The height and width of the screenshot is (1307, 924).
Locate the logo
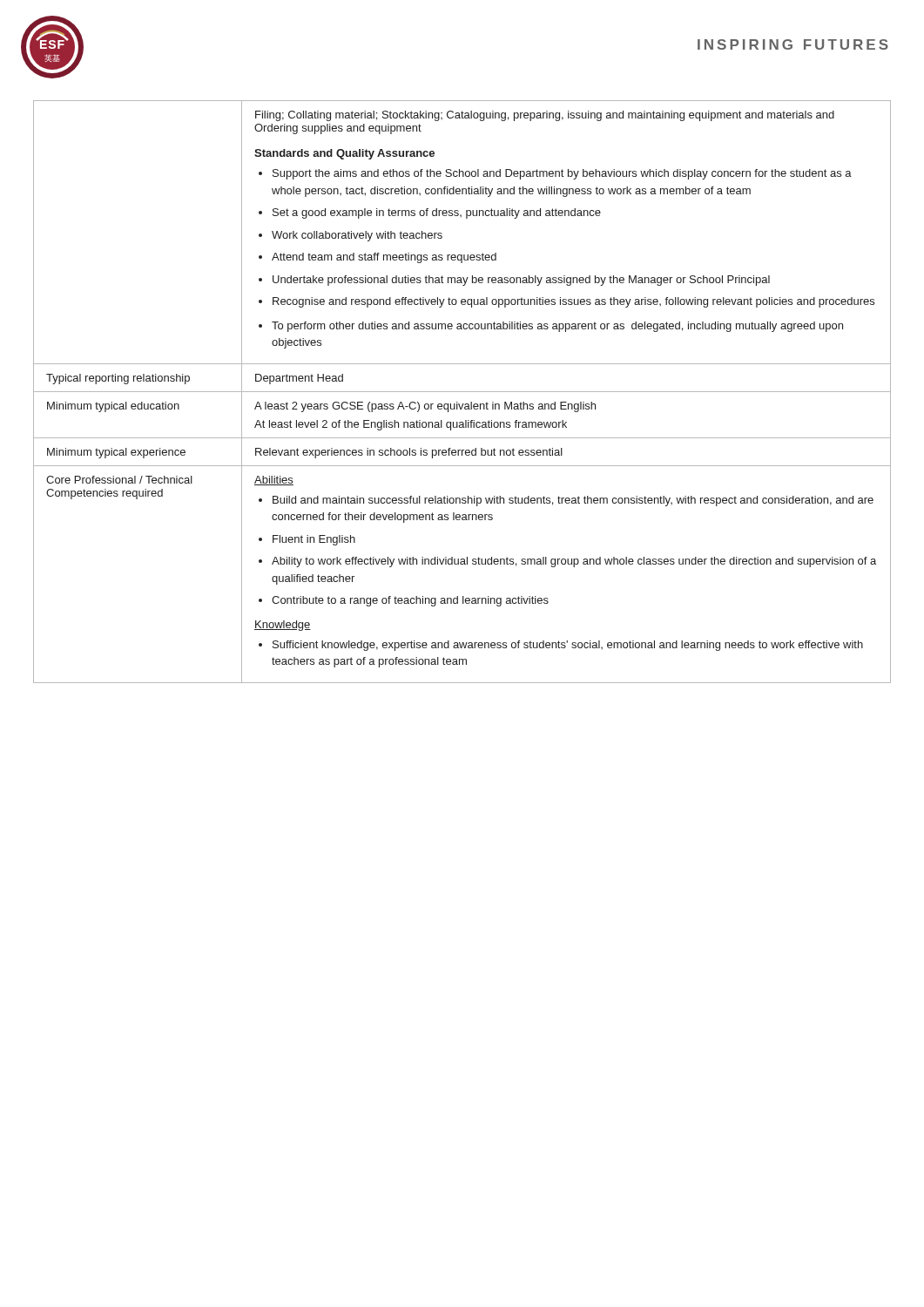point(52,48)
